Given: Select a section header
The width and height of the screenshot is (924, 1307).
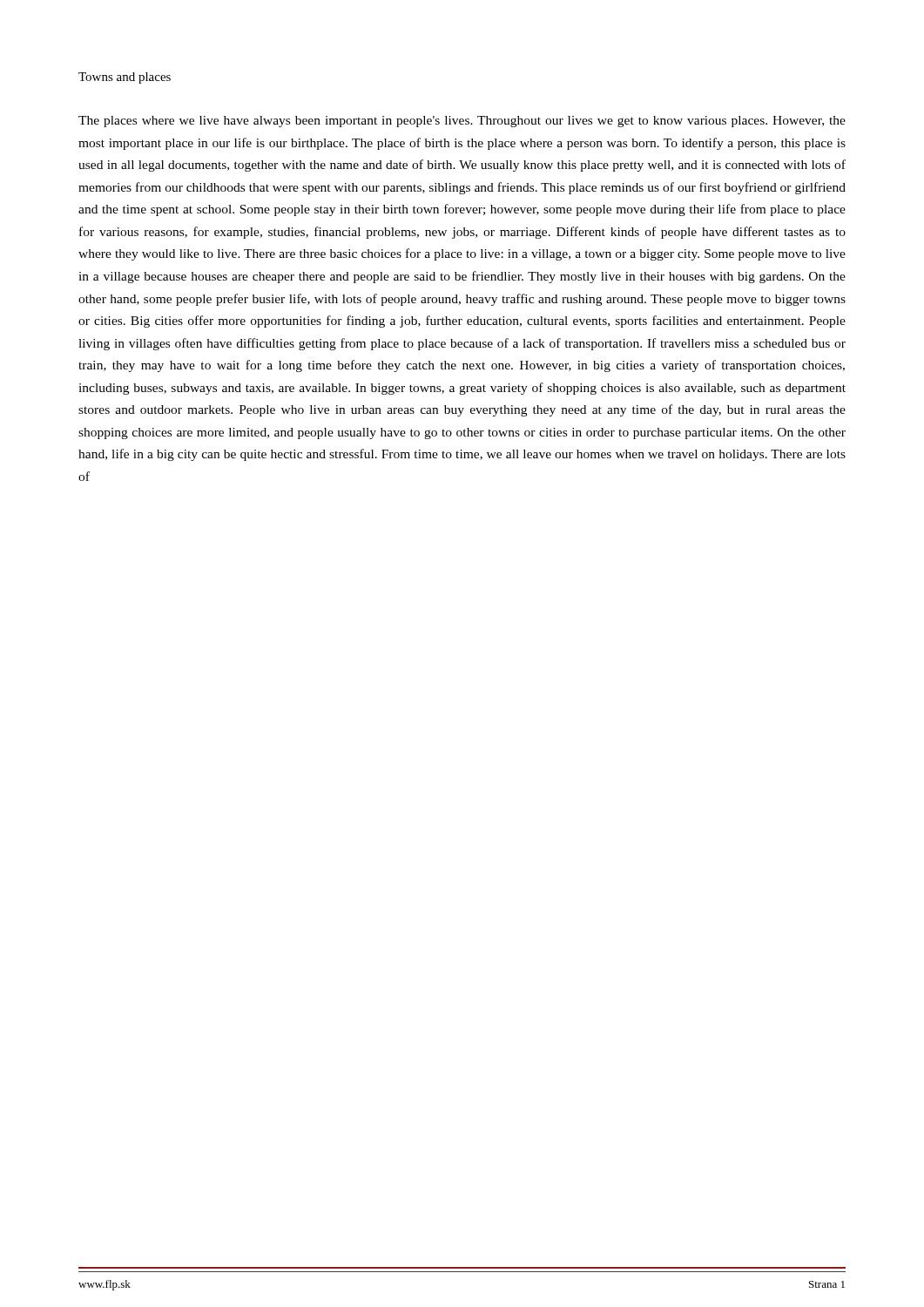Looking at the screenshot, I should pyautogui.click(x=125, y=77).
